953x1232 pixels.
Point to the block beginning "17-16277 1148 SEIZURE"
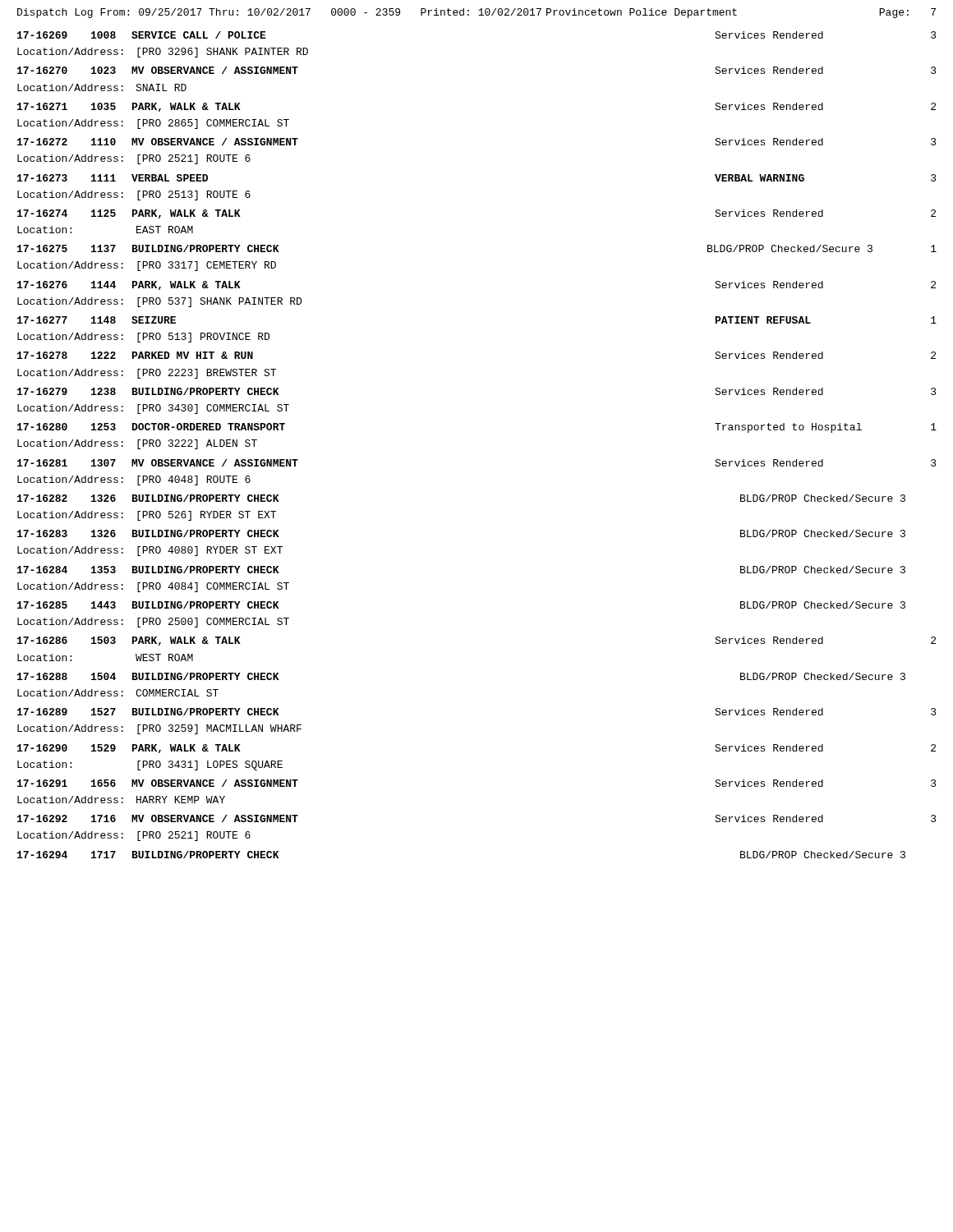(39, 320)
